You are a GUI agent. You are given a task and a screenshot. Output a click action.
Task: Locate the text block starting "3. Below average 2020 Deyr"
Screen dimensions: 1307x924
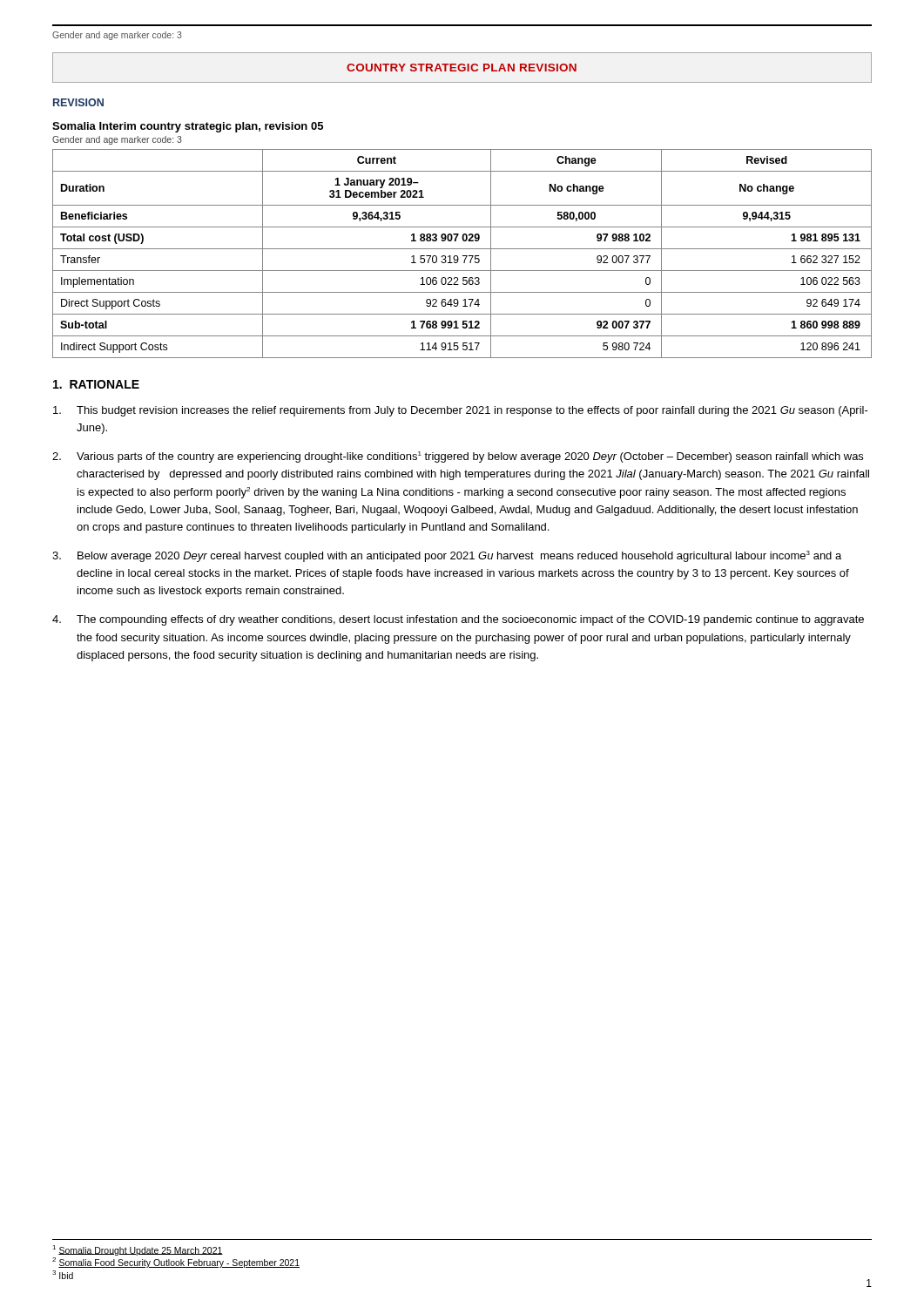(462, 574)
